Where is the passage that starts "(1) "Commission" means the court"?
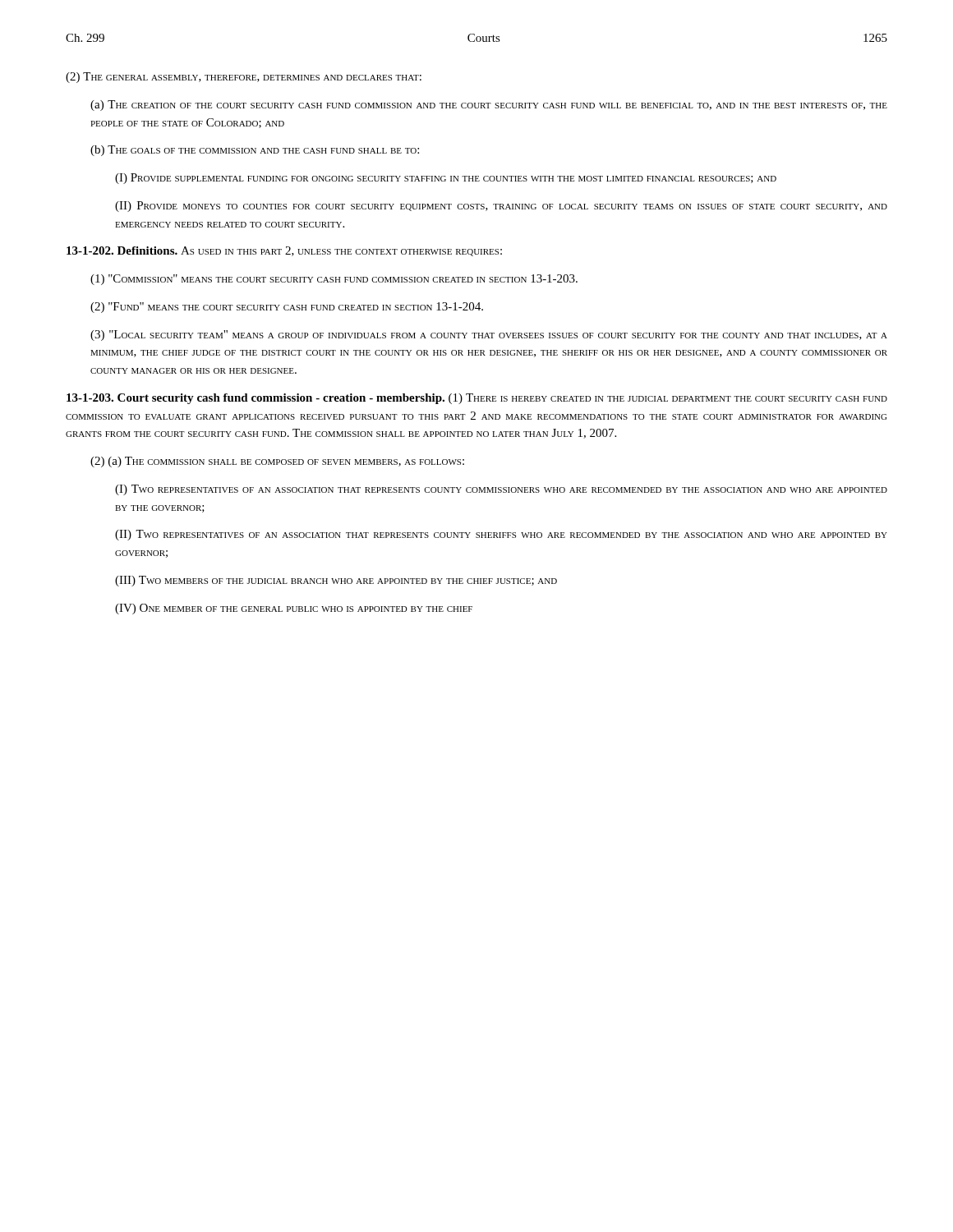This screenshot has height=1232, width=953. 334,278
